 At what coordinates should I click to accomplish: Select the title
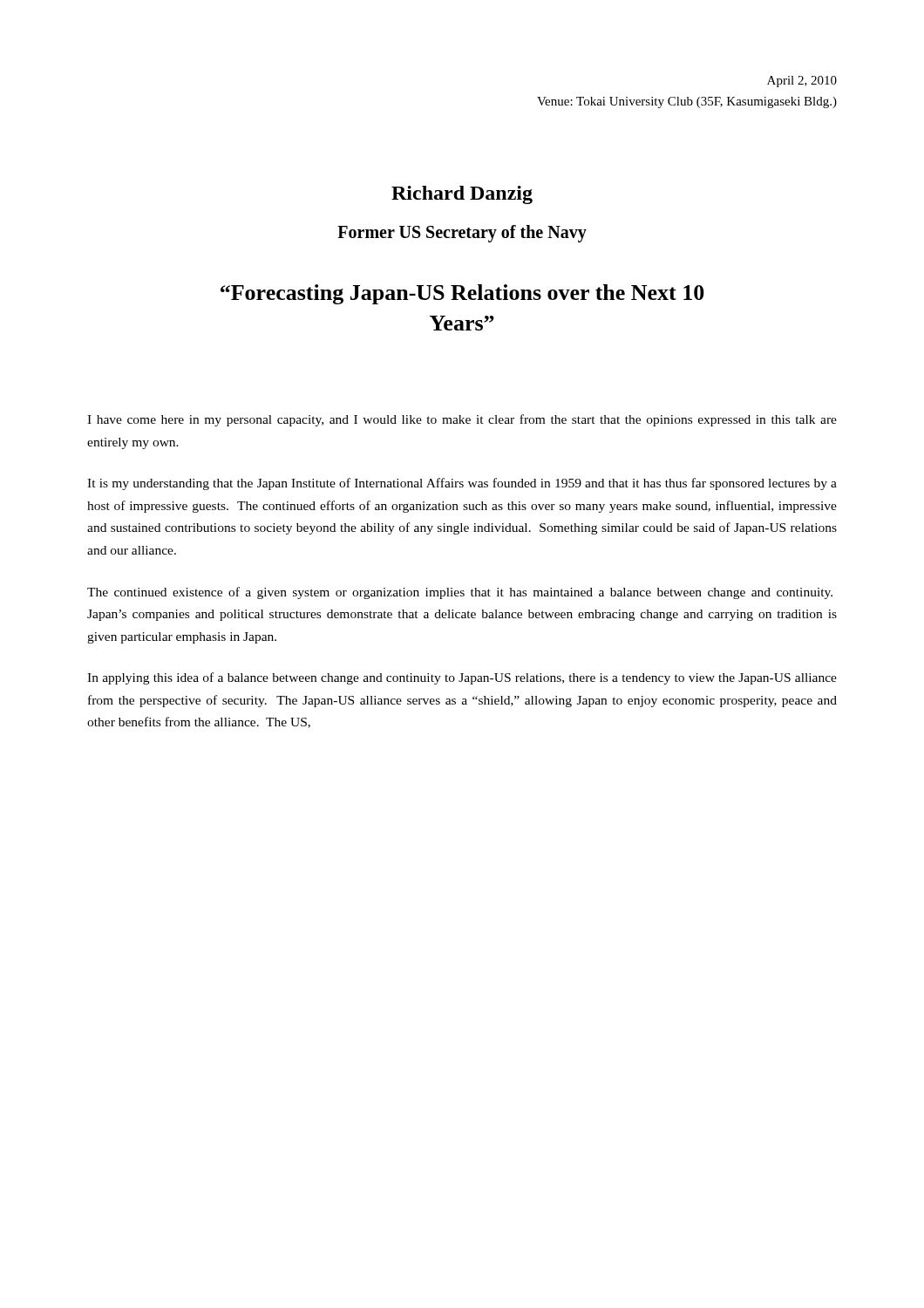click(x=462, y=193)
